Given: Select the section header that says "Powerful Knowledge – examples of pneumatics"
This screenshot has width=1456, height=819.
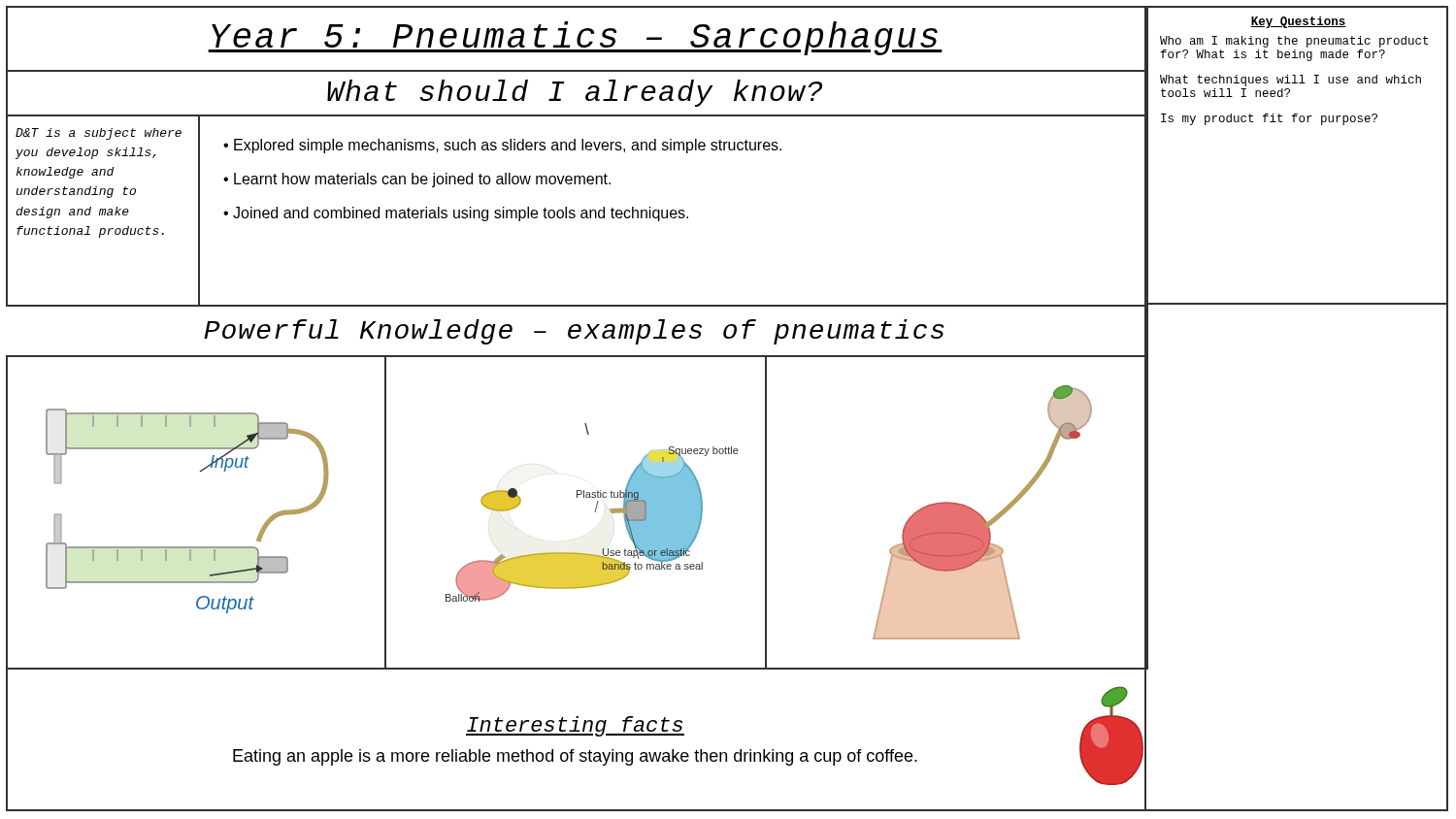Looking at the screenshot, I should pyautogui.click(x=575, y=331).
